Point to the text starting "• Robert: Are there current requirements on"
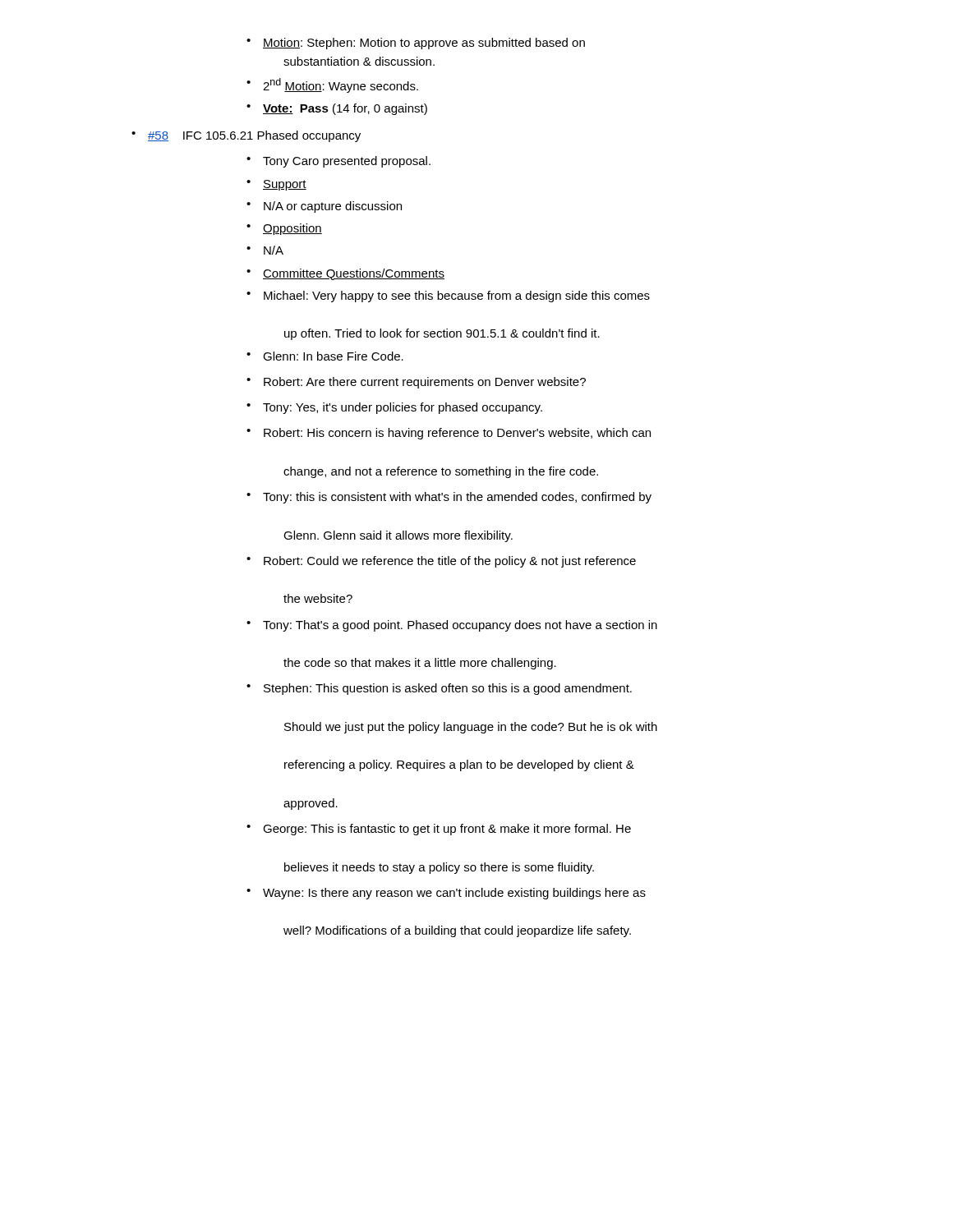This screenshot has height=1232, width=953. pos(416,381)
